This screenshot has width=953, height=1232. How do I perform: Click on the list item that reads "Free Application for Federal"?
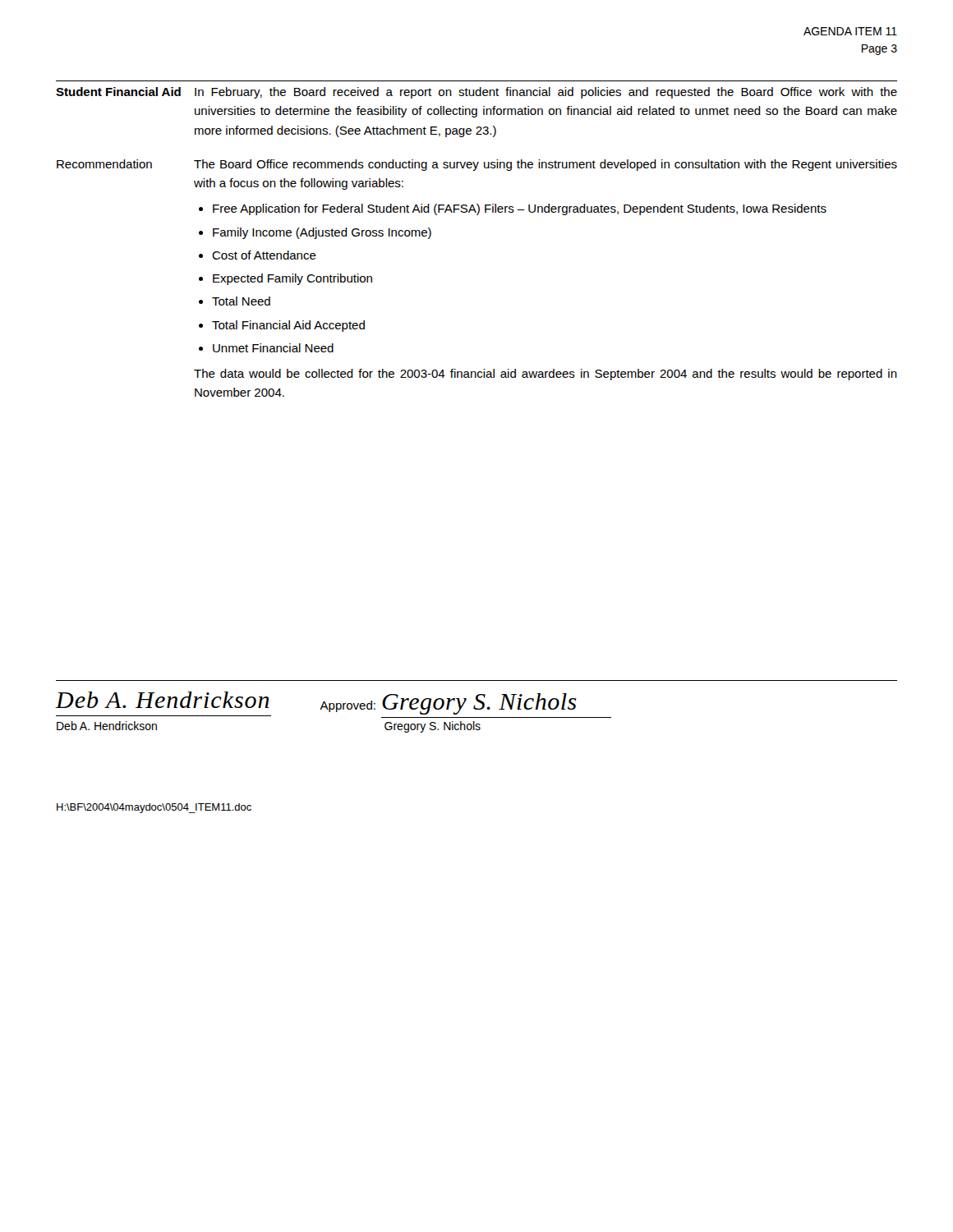[x=519, y=208]
